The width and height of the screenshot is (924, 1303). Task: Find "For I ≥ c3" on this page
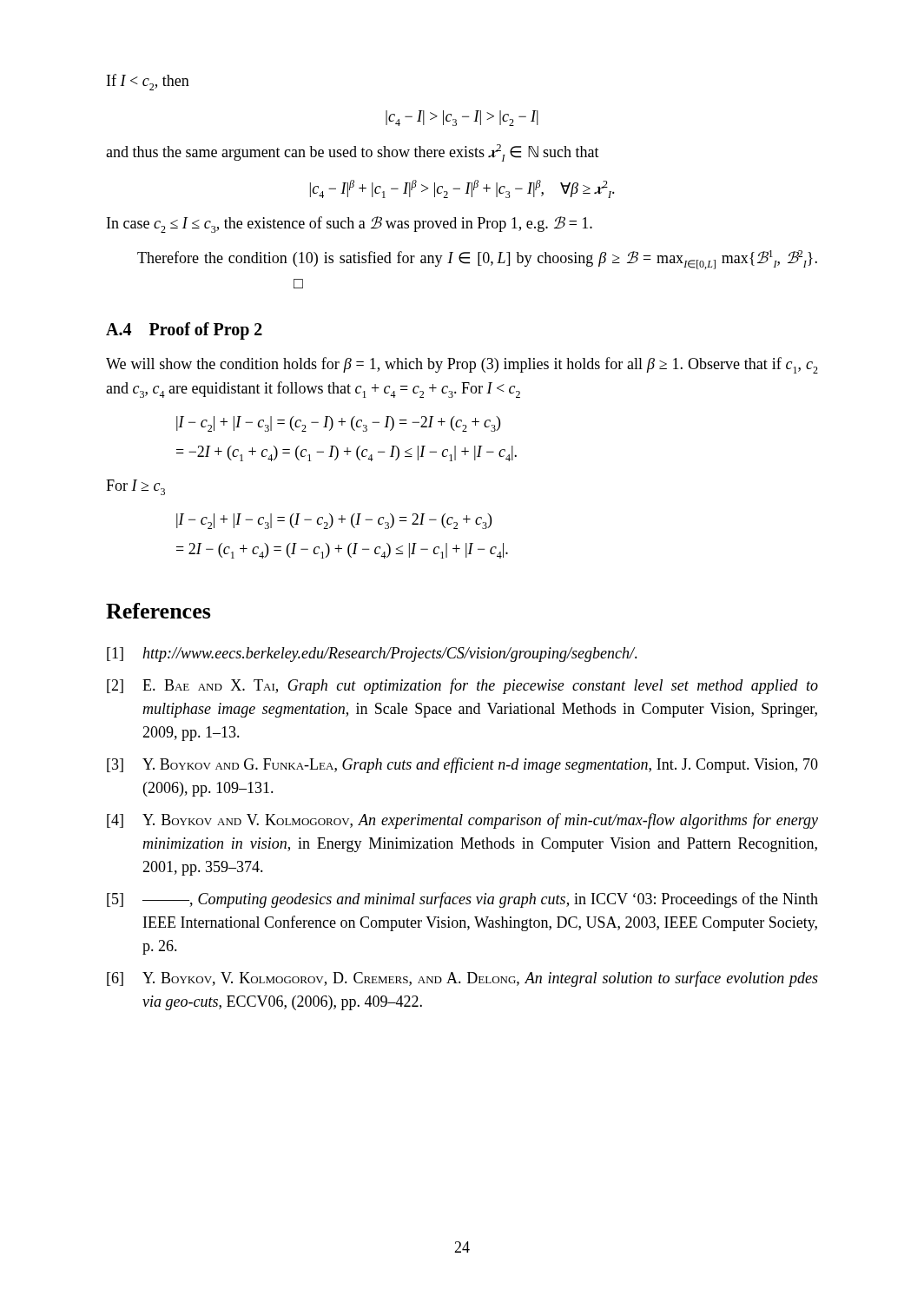(x=135, y=487)
